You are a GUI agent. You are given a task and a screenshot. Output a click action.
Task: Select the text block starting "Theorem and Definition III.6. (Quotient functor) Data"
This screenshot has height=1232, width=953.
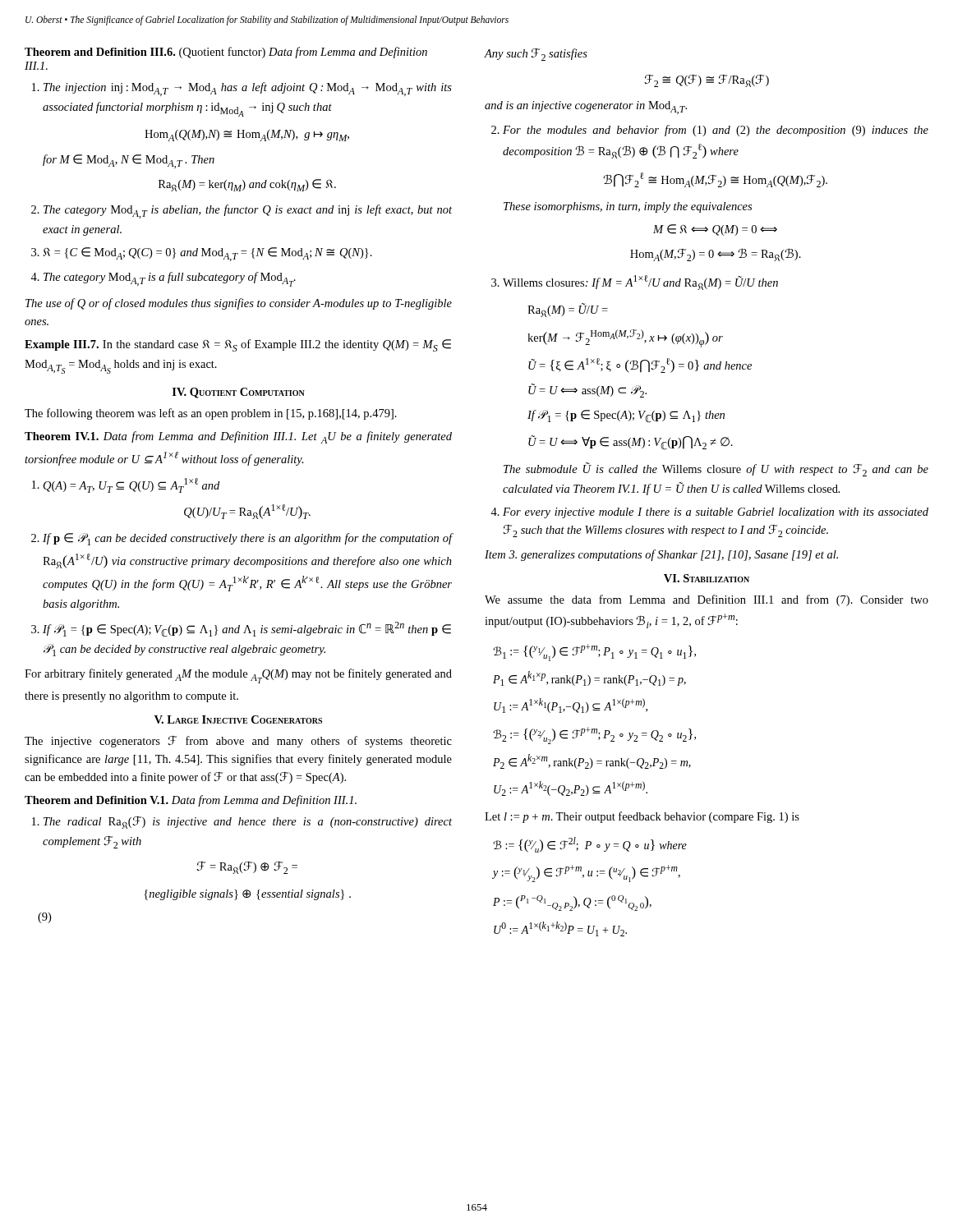[x=226, y=59]
